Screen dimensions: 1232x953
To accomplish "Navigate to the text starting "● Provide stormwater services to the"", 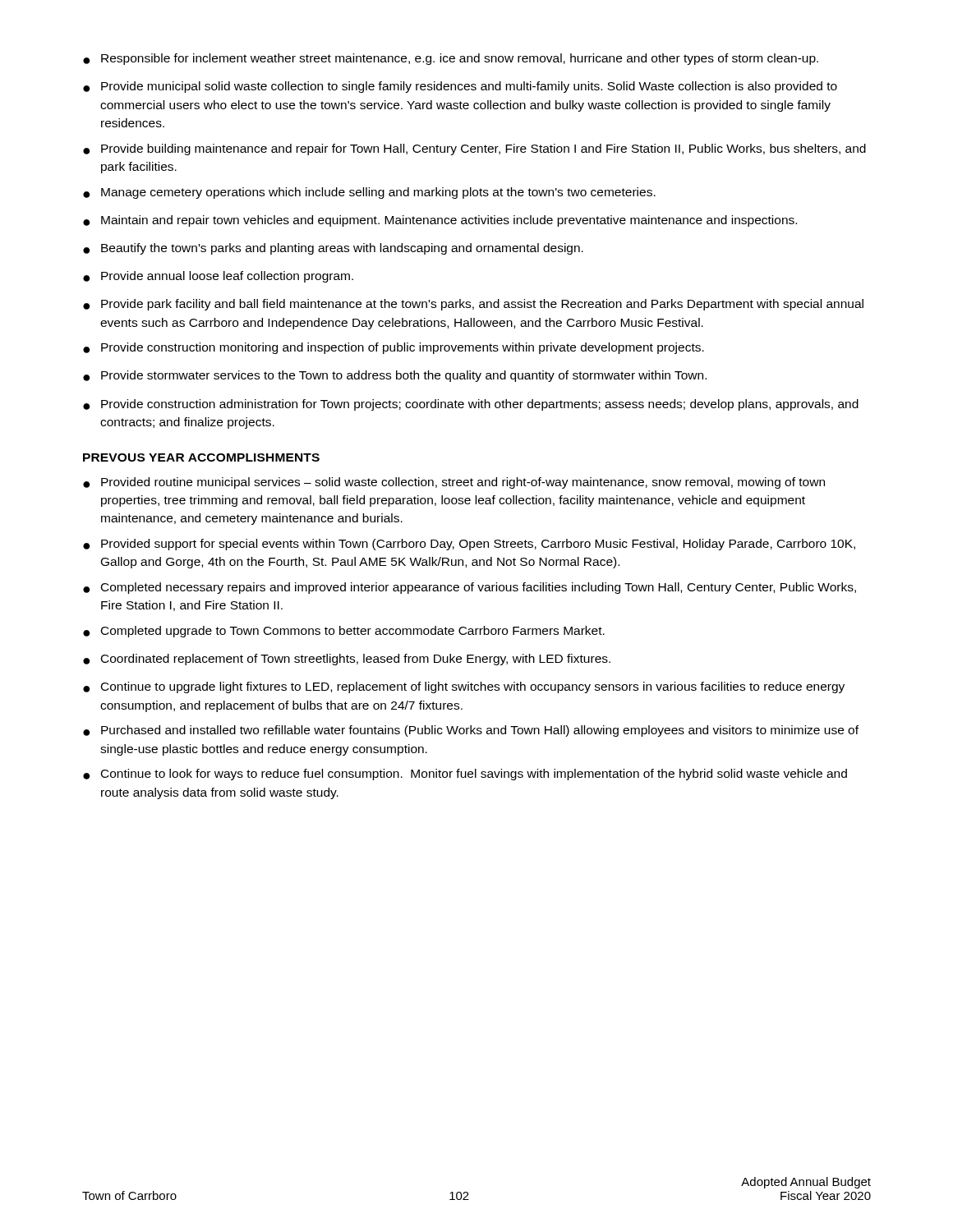I will (395, 377).
